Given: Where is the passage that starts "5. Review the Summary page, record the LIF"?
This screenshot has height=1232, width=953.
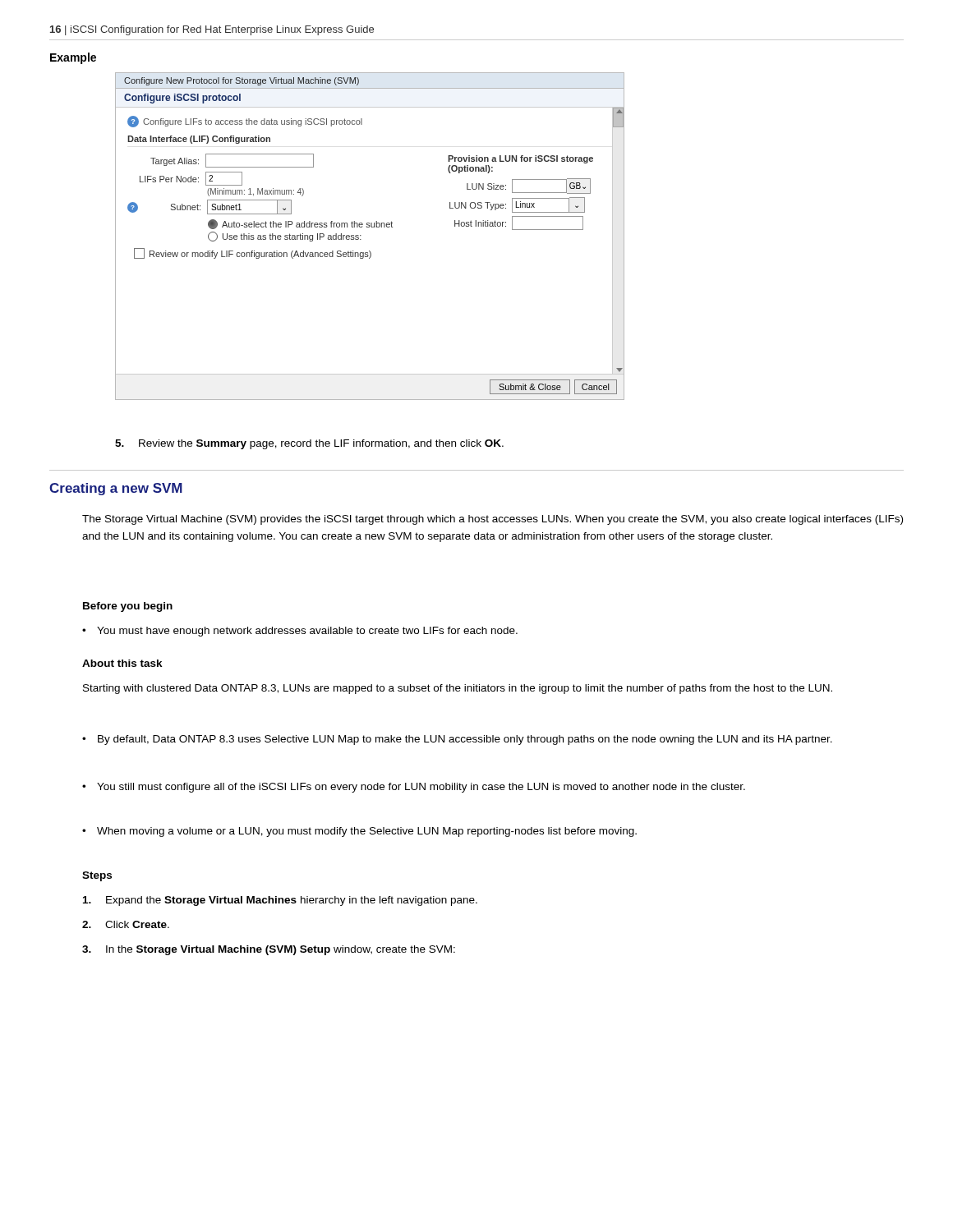Looking at the screenshot, I should (x=310, y=444).
